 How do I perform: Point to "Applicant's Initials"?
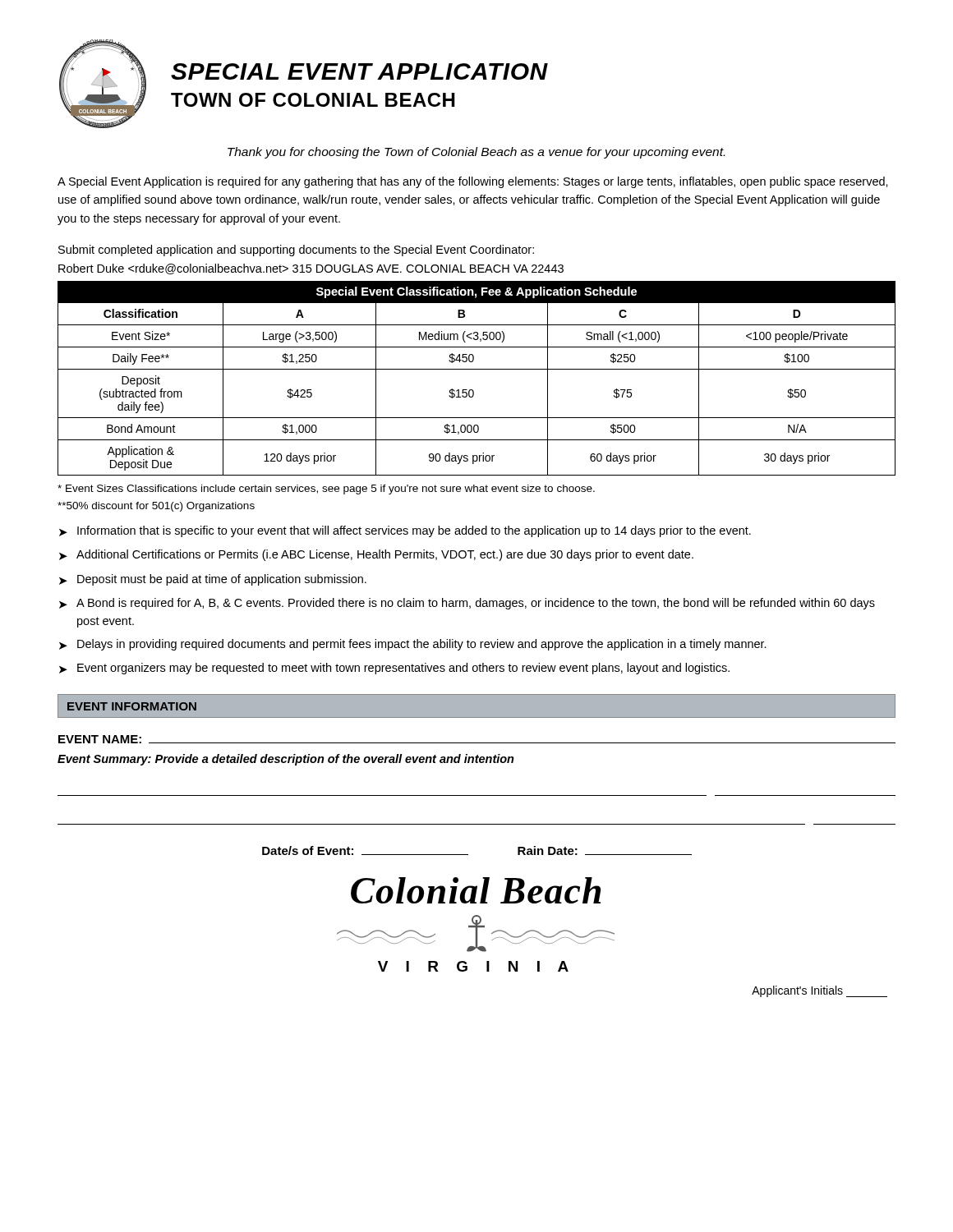pyautogui.click(x=820, y=990)
